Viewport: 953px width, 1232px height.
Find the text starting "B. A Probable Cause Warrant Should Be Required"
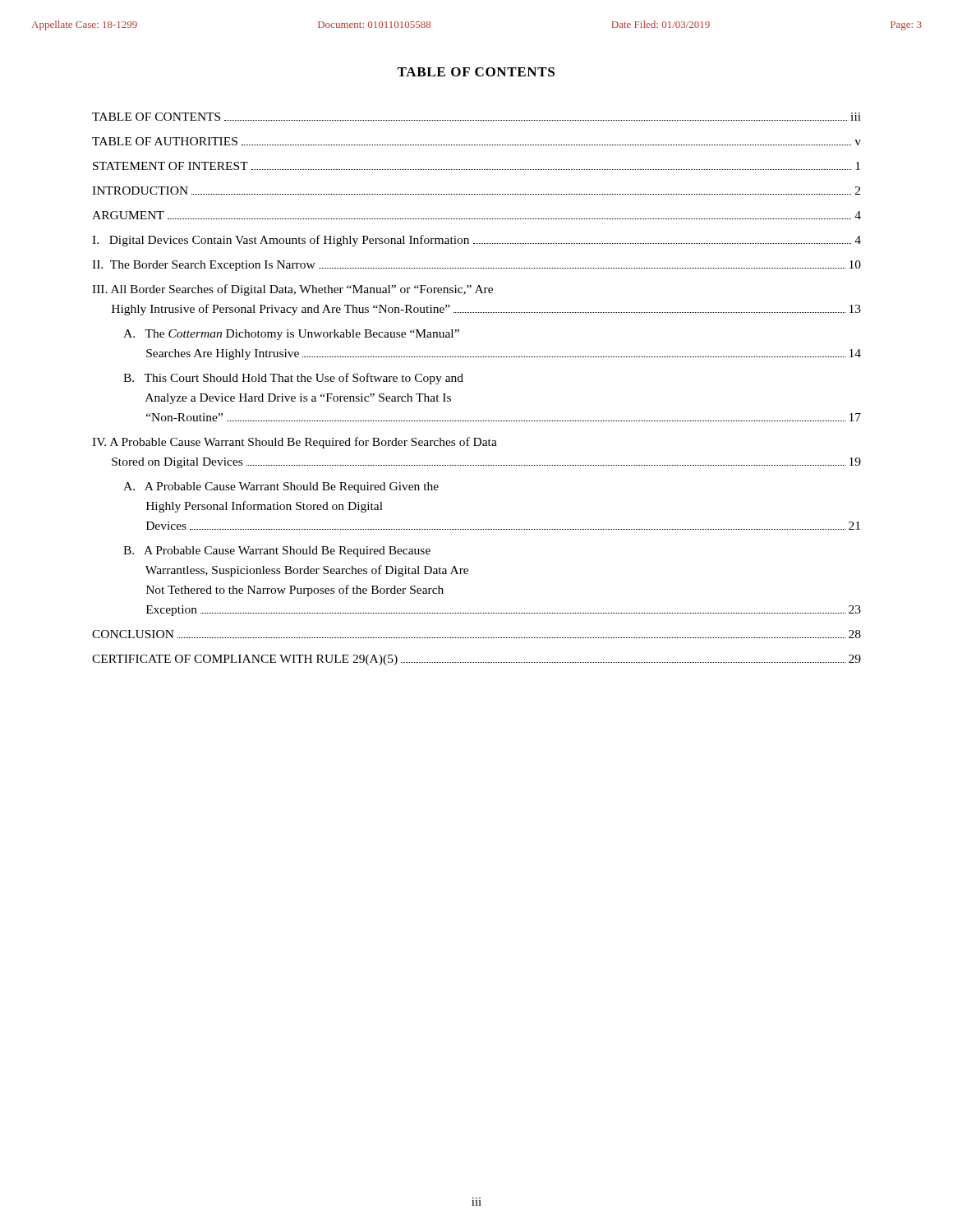(277, 552)
